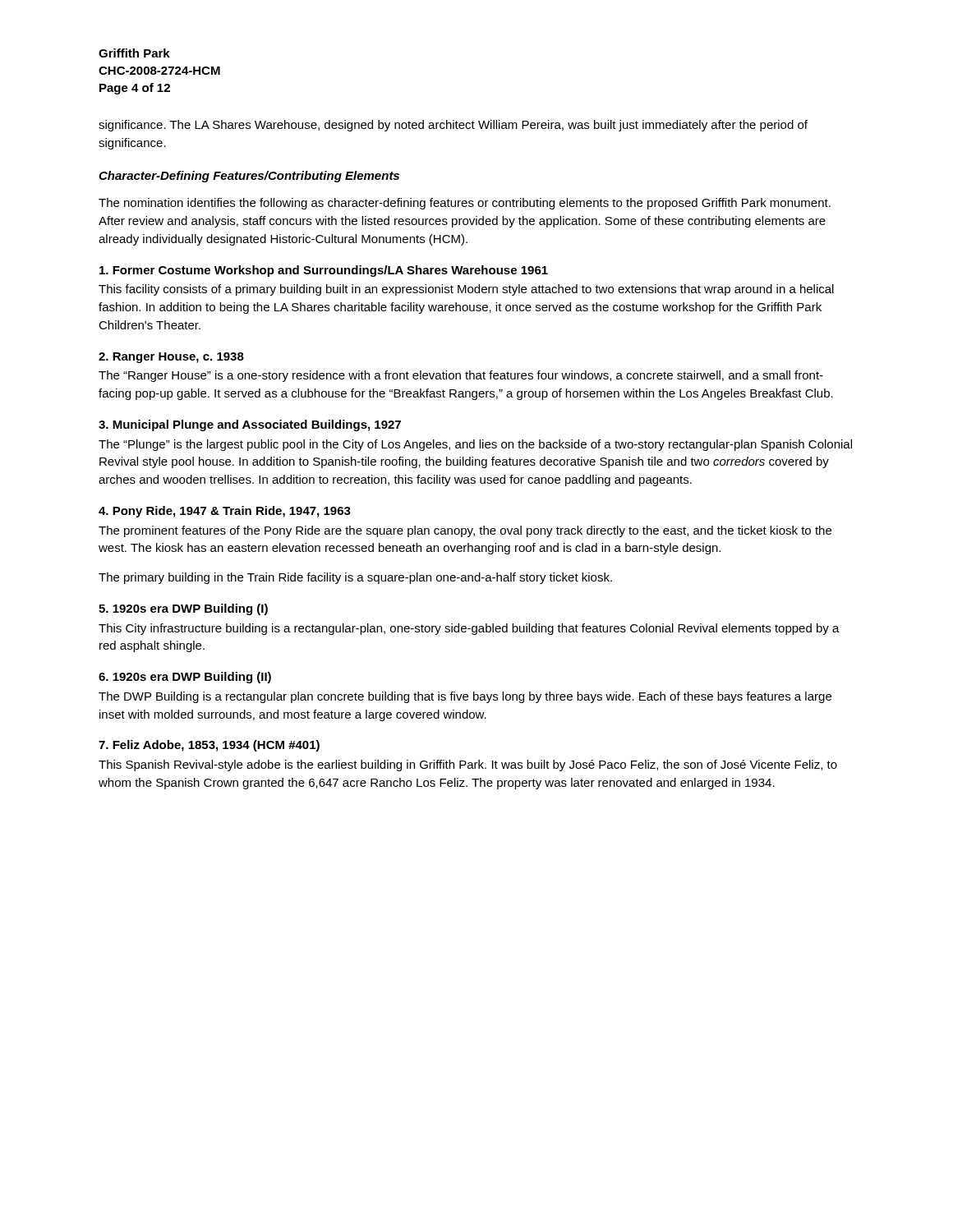Find the text block that says "The prominent features of the Pony Ride are"
The width and height of the screenshot is (953, 1232).
point(465,539)
